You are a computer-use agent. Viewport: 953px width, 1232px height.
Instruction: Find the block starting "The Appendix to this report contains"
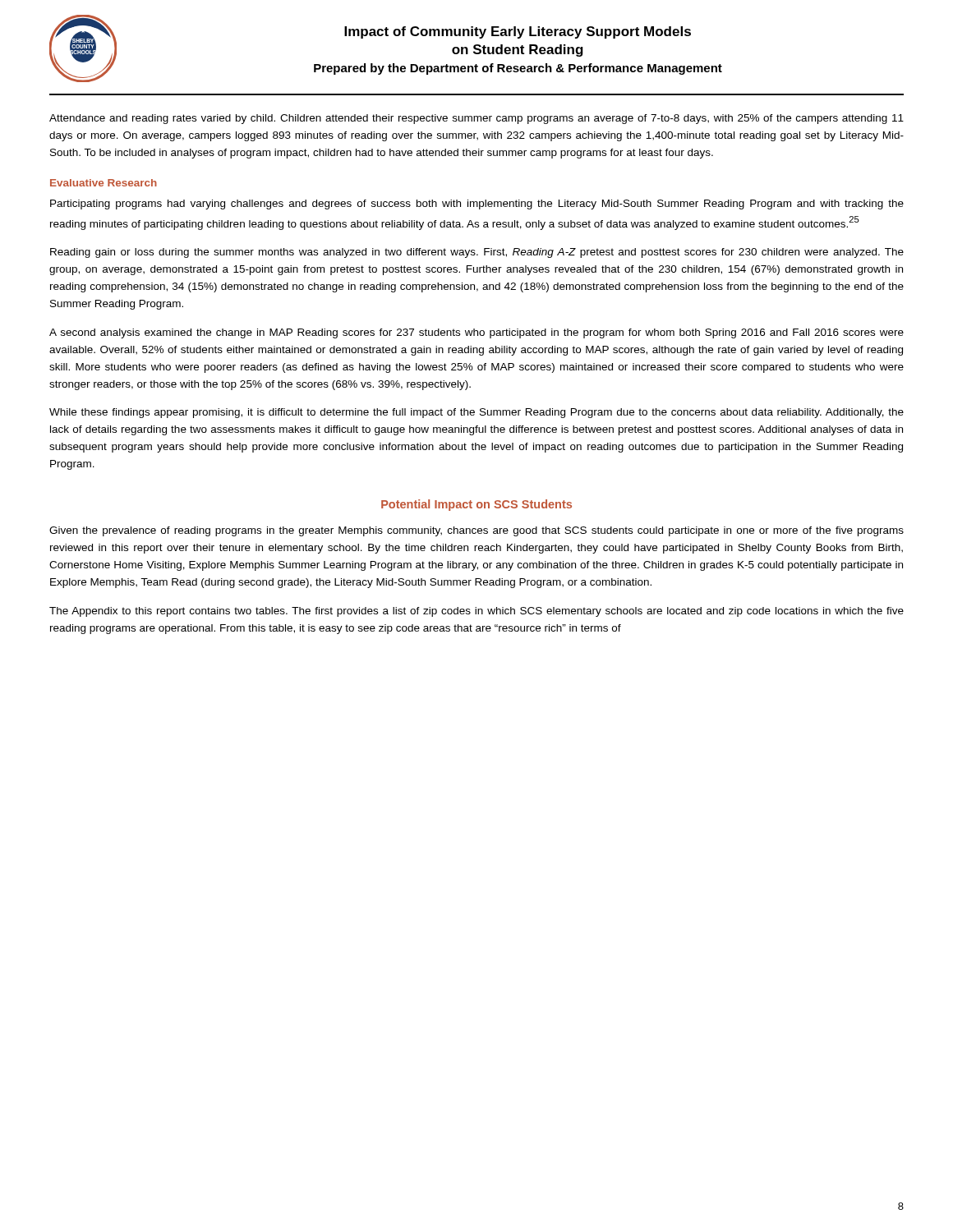[476, 619]
